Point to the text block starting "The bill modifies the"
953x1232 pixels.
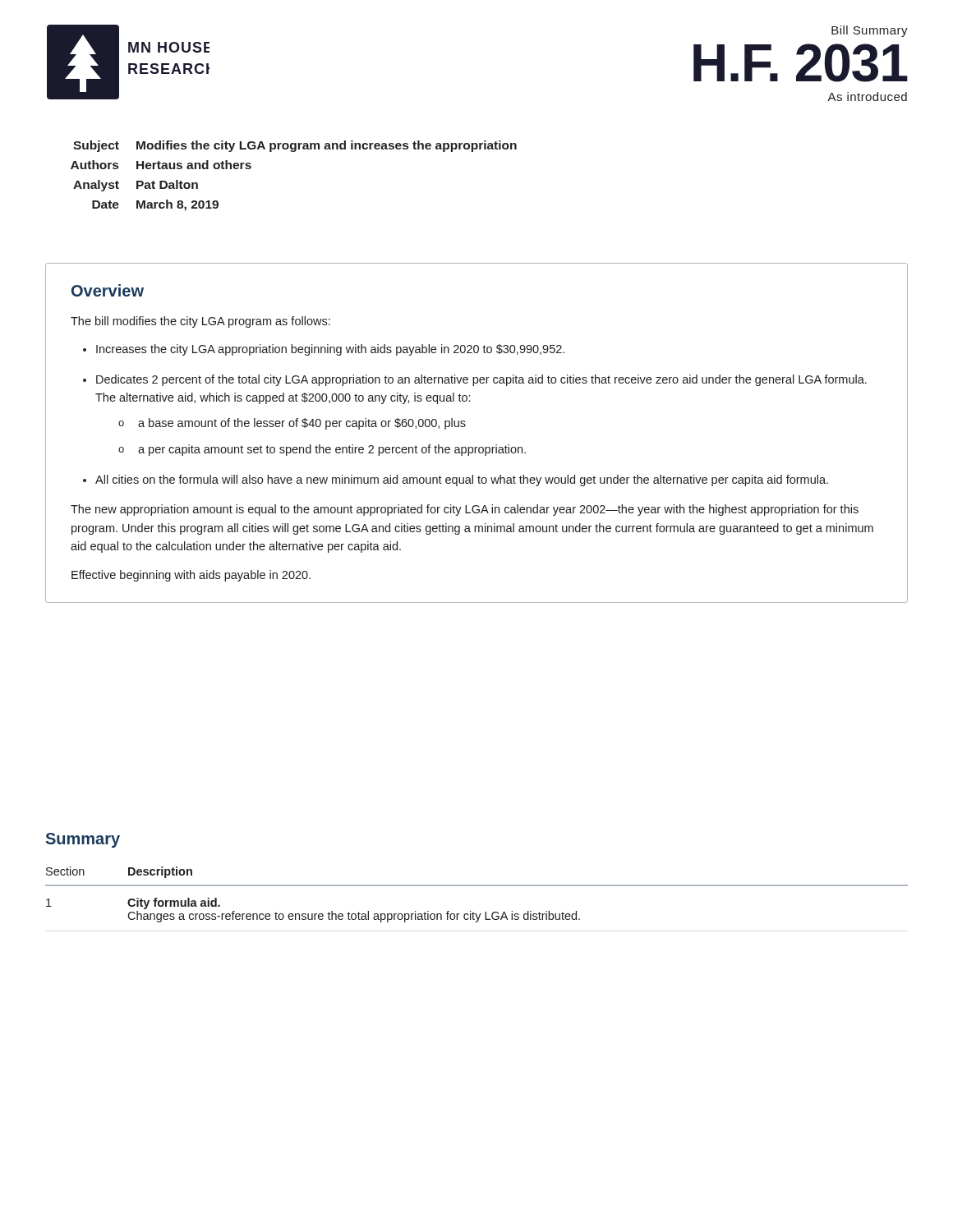(x=201, y=321)
